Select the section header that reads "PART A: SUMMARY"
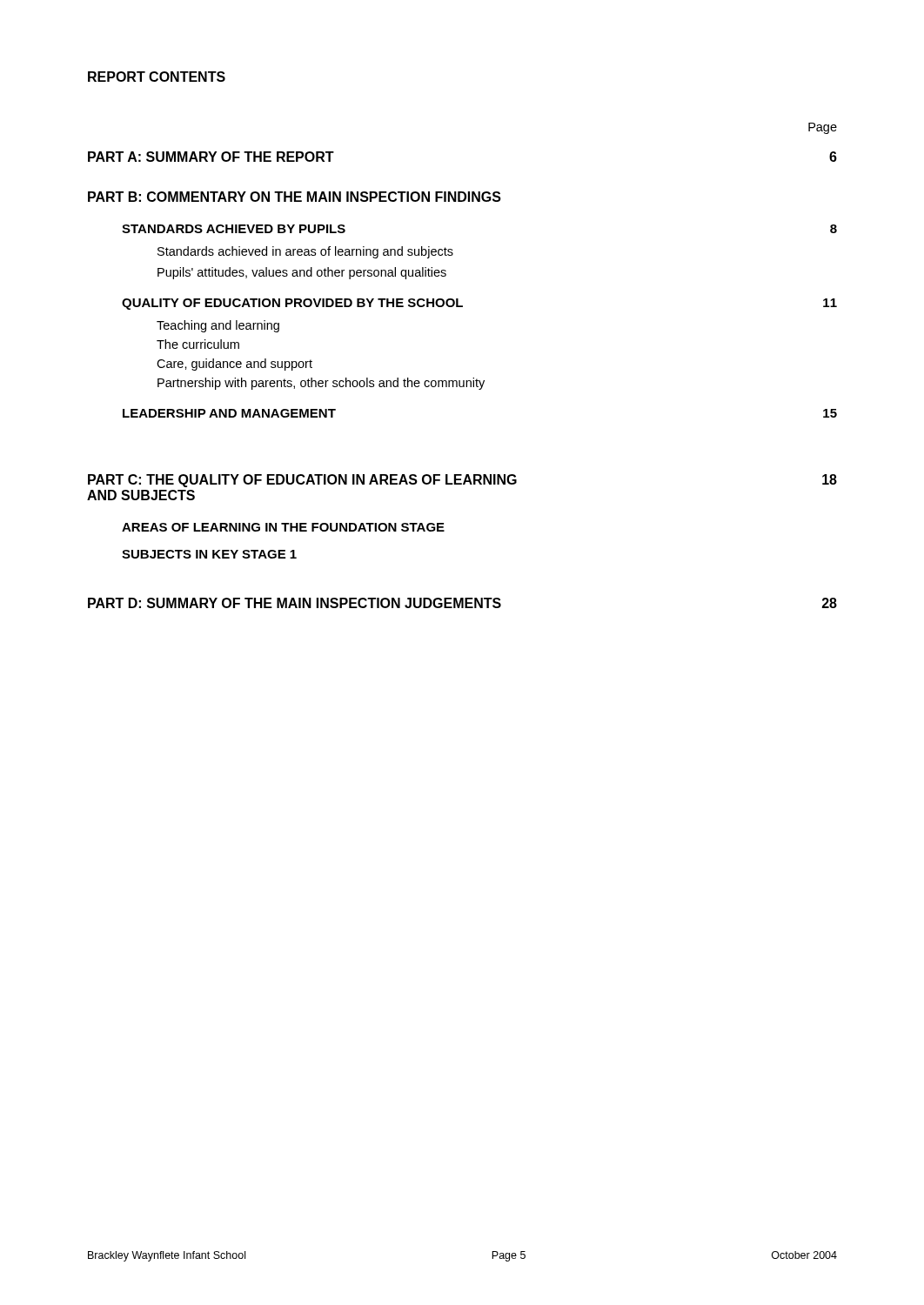This screenshot has height=1305, width=924. tap(208, 156)
